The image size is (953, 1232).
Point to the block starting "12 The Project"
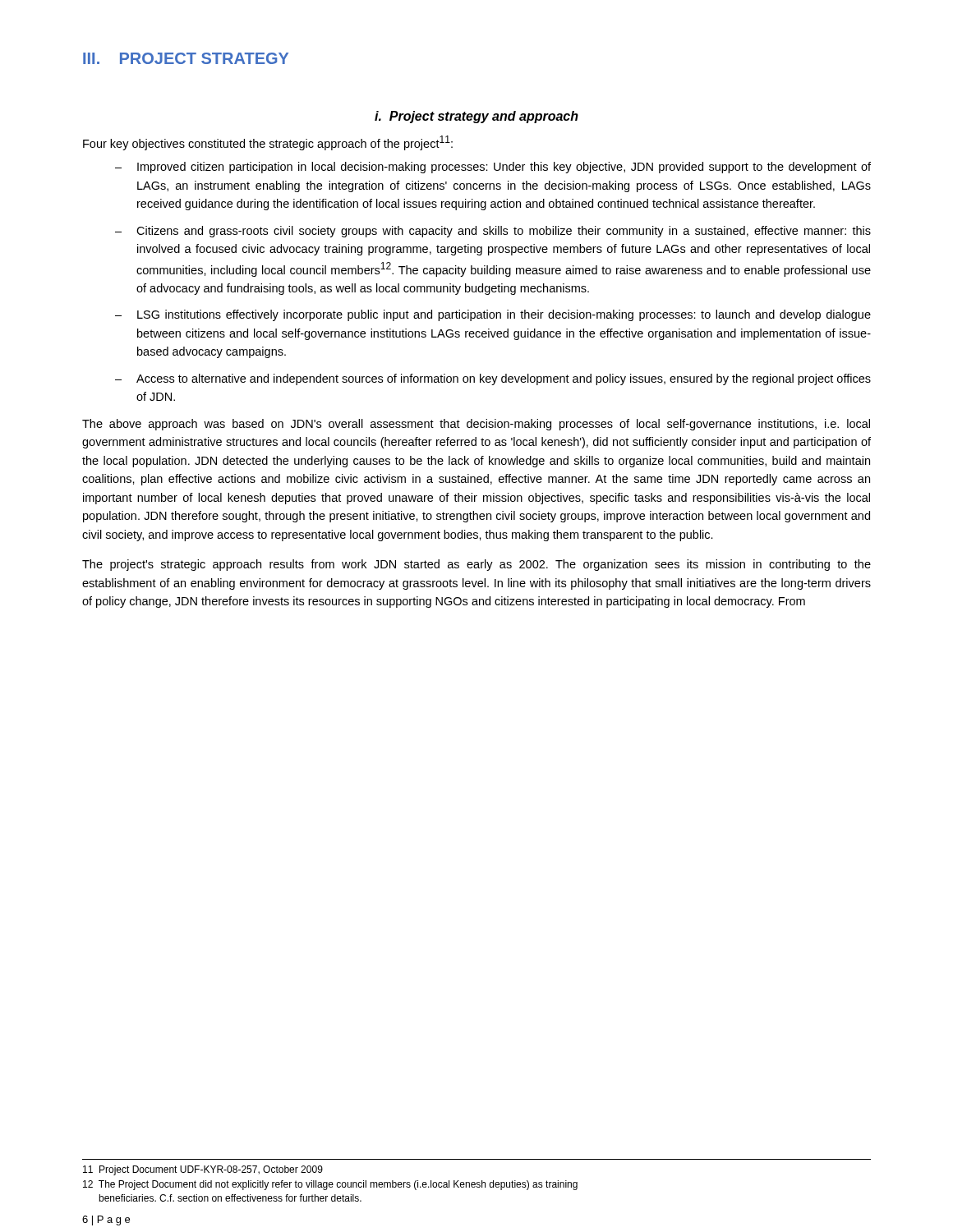330,1192
